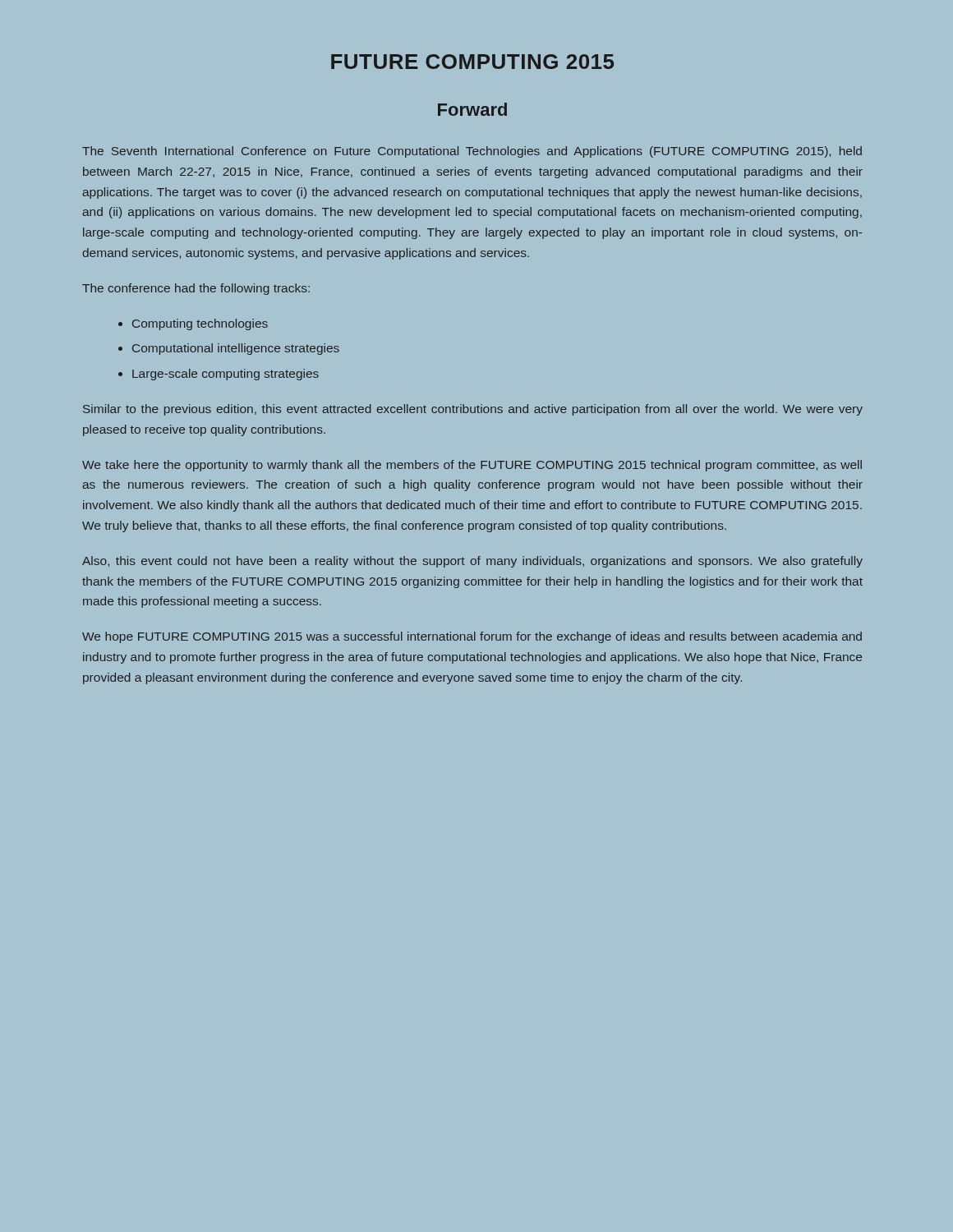
Task: Point to the block beginning "The Seventh International Conference on Future Computational"
Action: coord(472,202)
